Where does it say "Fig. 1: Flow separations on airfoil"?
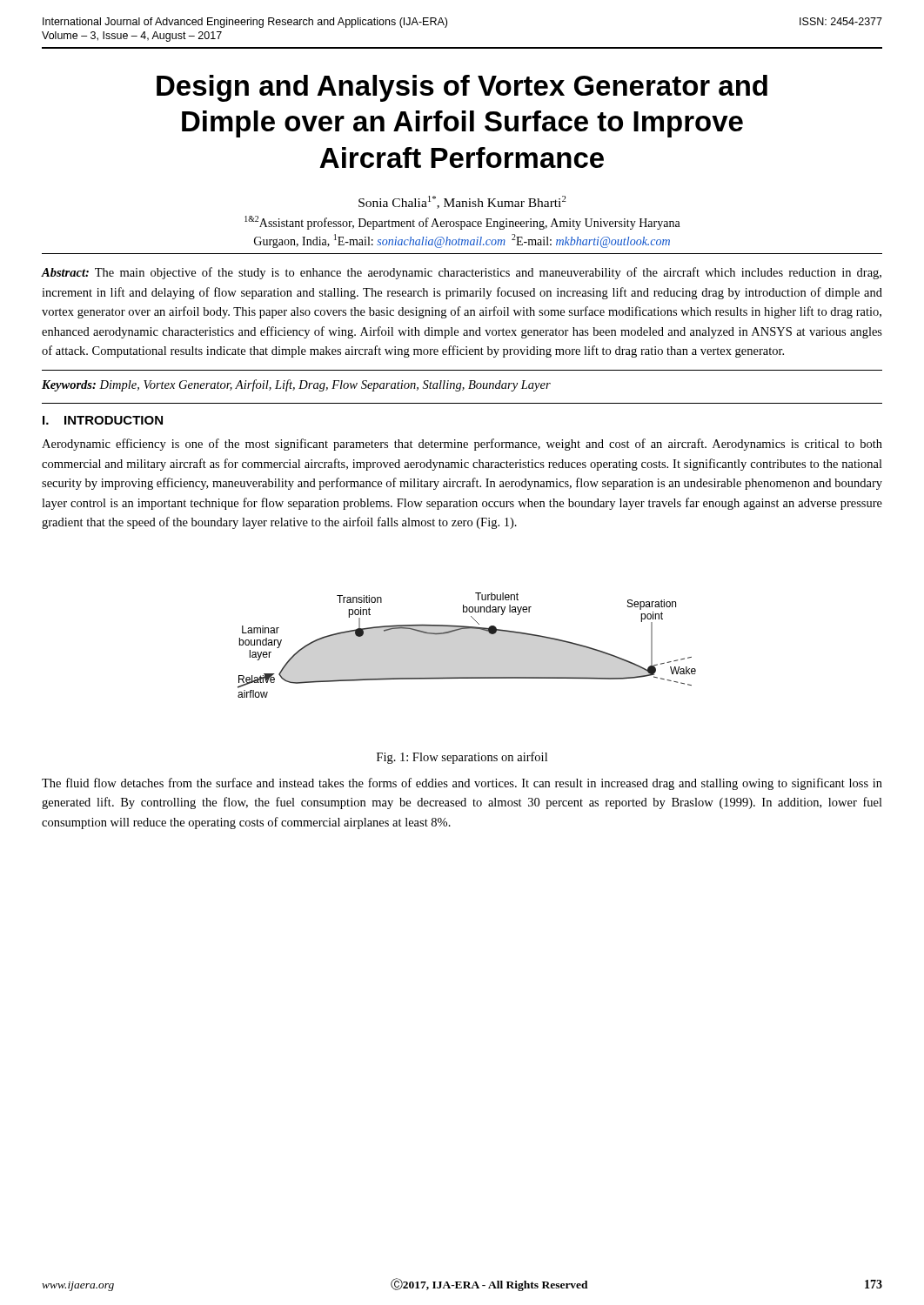Image resolution: width=924 pixels, height=1305 pixels. (x=462, y=757)
